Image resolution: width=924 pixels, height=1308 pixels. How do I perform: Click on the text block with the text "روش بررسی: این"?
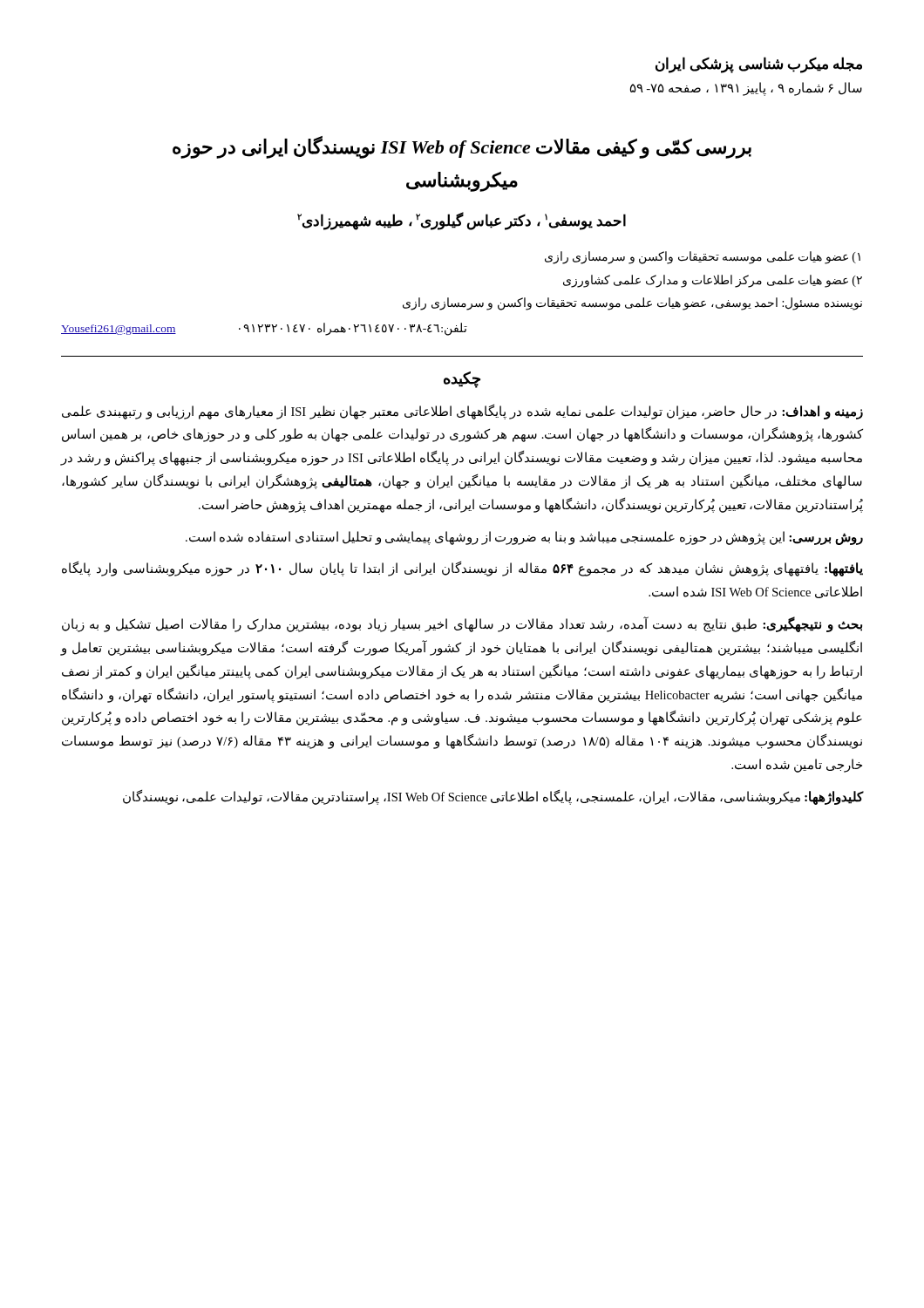coord(524,537)
